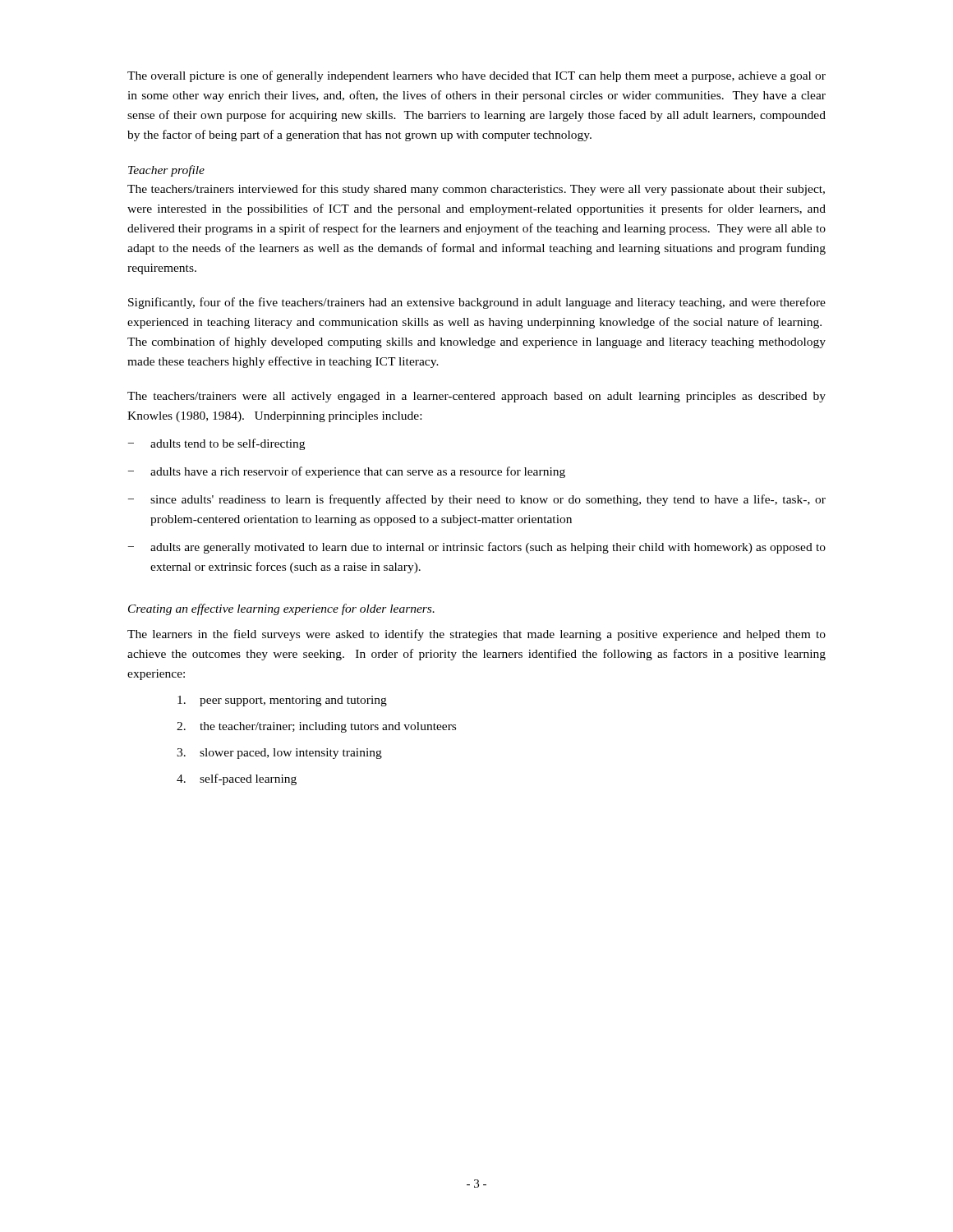Find "3. slower paced, low intensity training" on this page
Viewport: 953px width, 1232px height.
coord(279,754)
